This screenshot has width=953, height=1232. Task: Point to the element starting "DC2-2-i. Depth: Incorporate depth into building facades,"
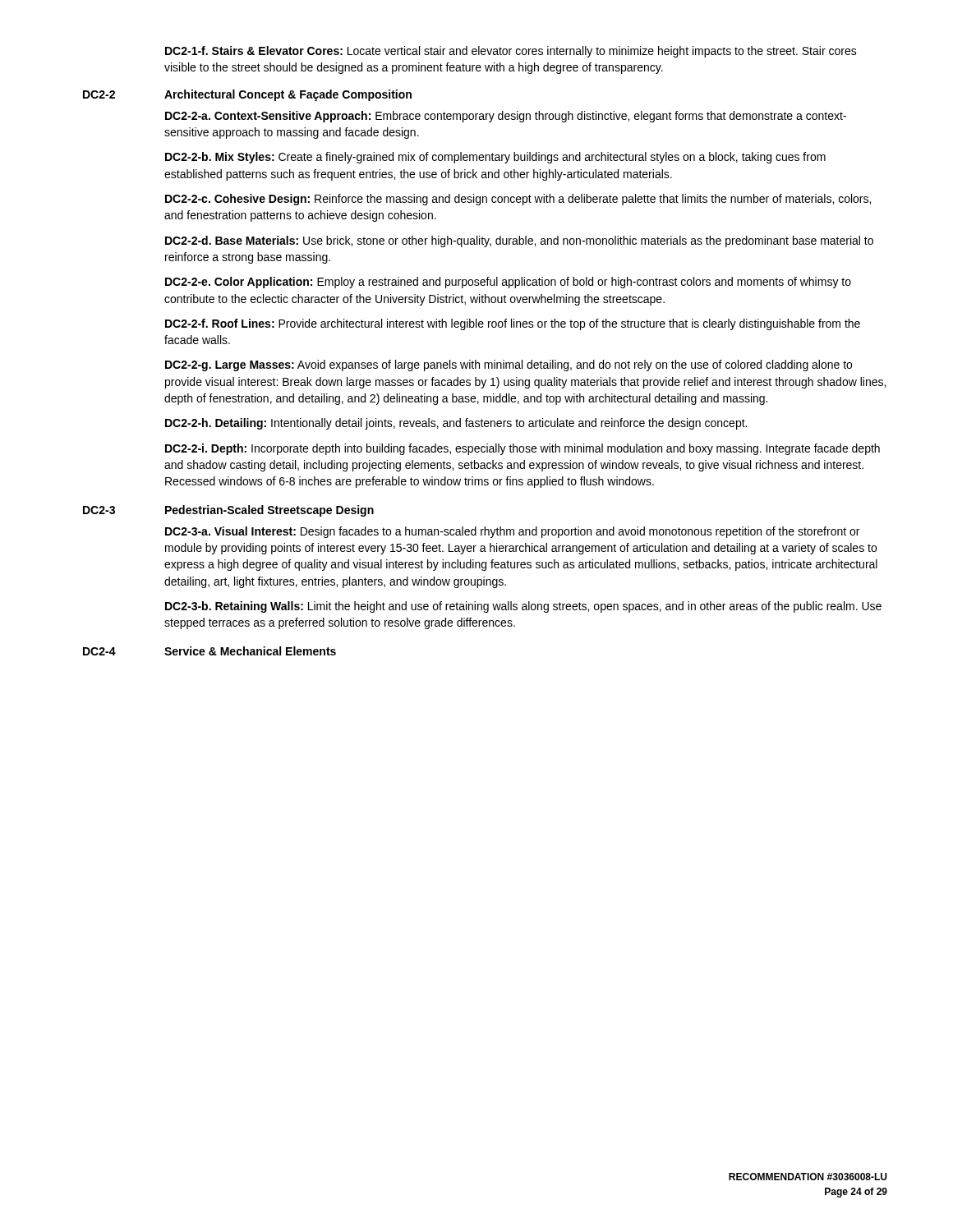coord(522,465)
